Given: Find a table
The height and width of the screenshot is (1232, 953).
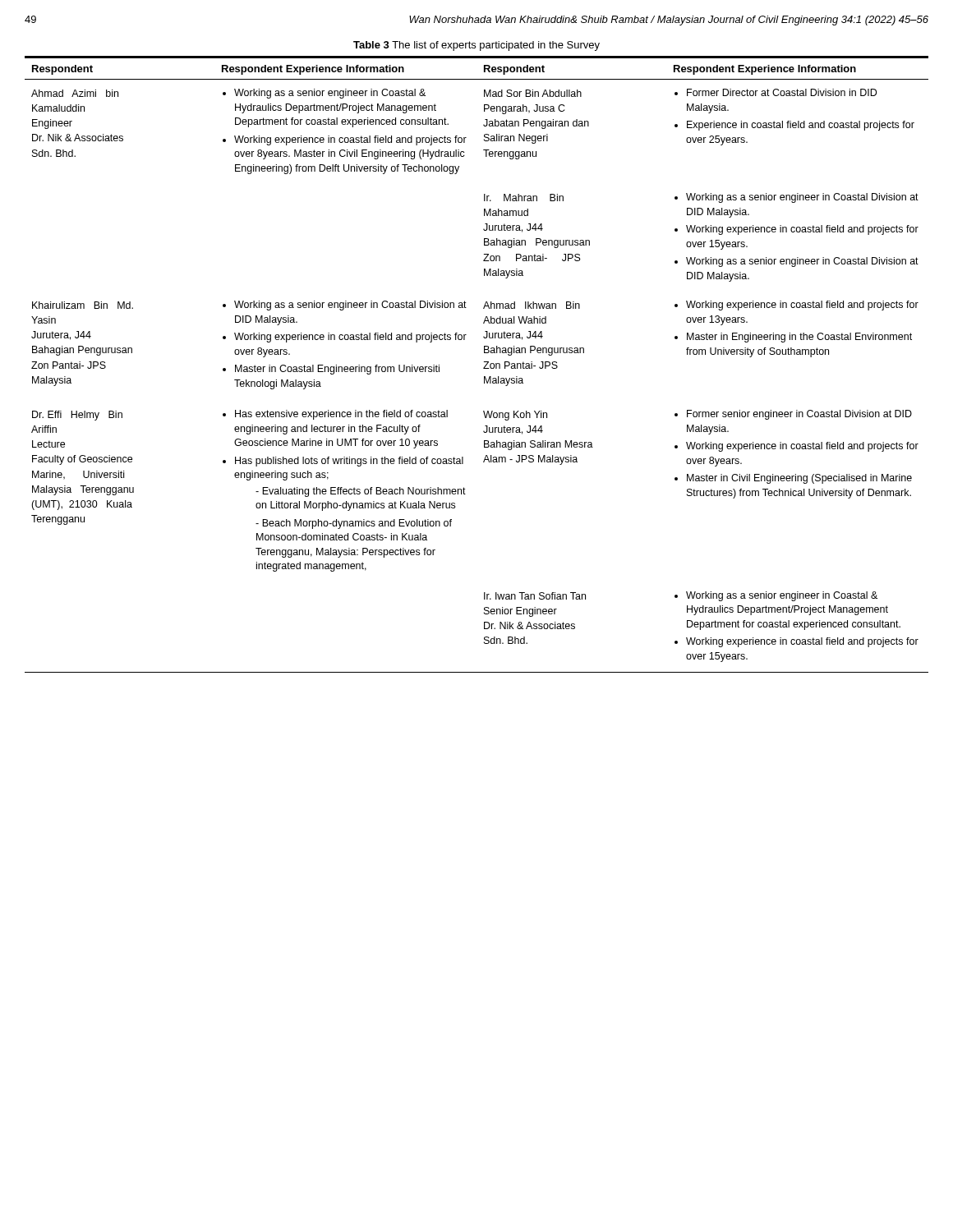Looking at the screenshot, I should (476, 364).
